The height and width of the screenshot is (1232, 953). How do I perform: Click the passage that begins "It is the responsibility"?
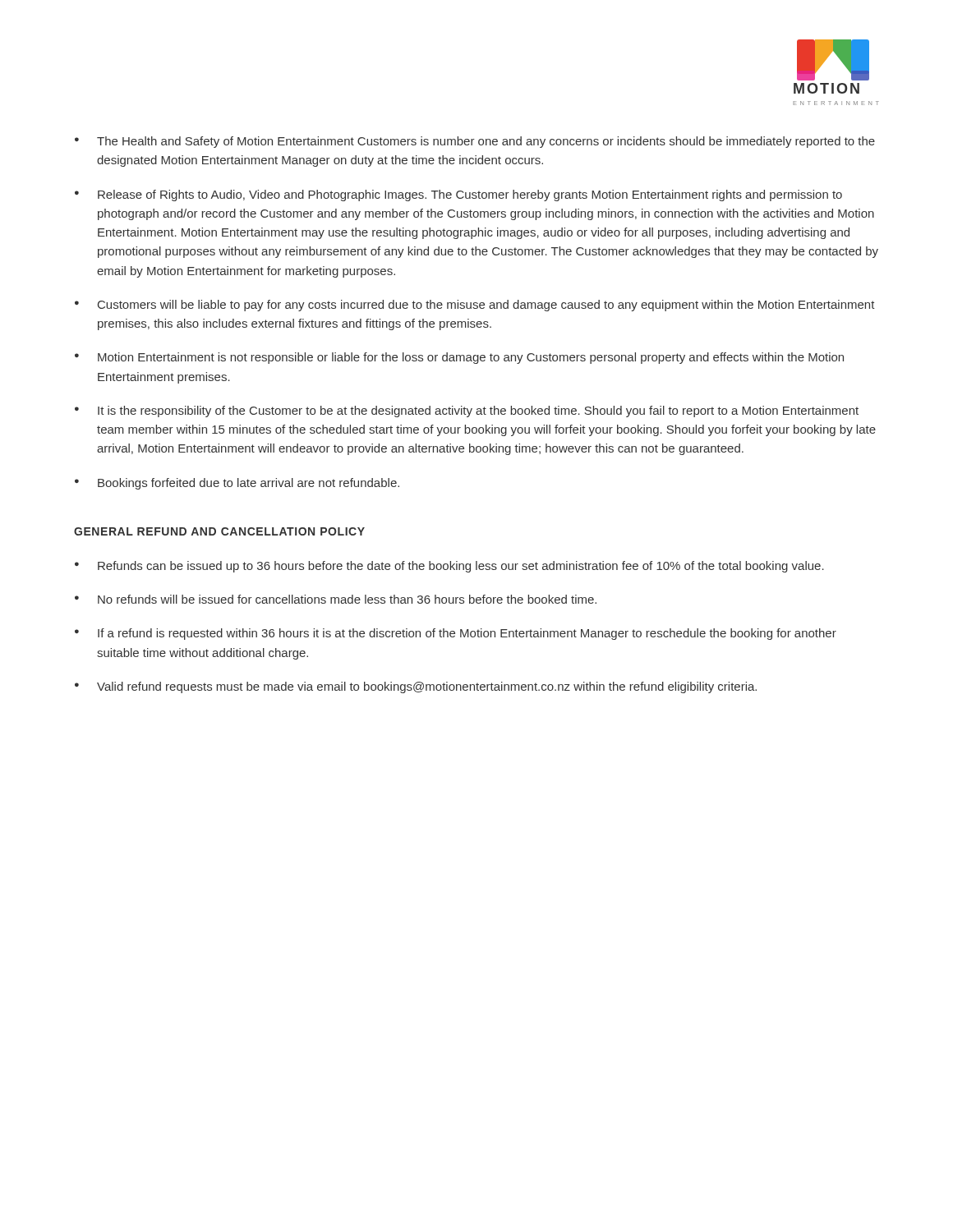[x=486, y=429]
